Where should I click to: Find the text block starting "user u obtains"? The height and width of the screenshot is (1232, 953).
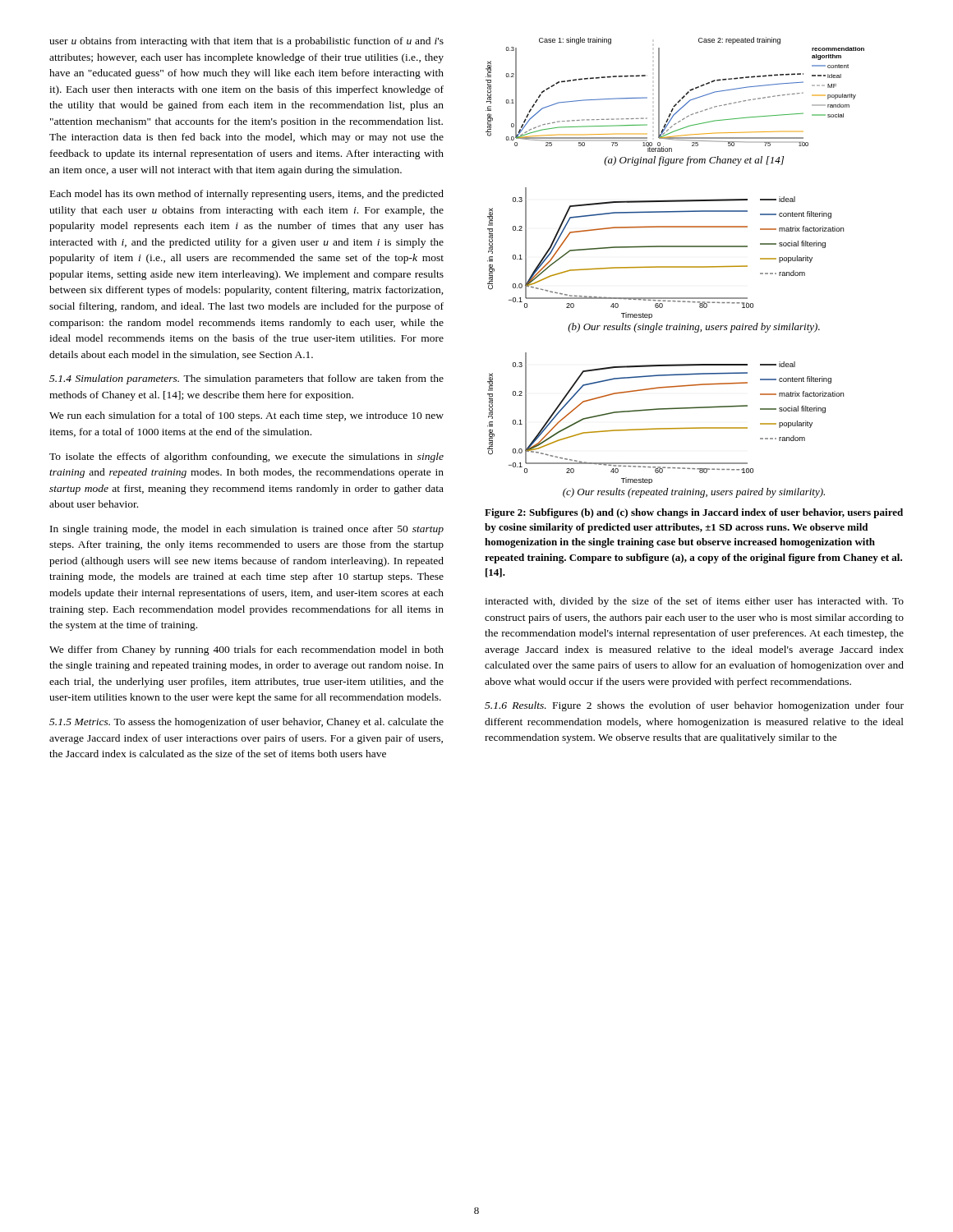246,105
